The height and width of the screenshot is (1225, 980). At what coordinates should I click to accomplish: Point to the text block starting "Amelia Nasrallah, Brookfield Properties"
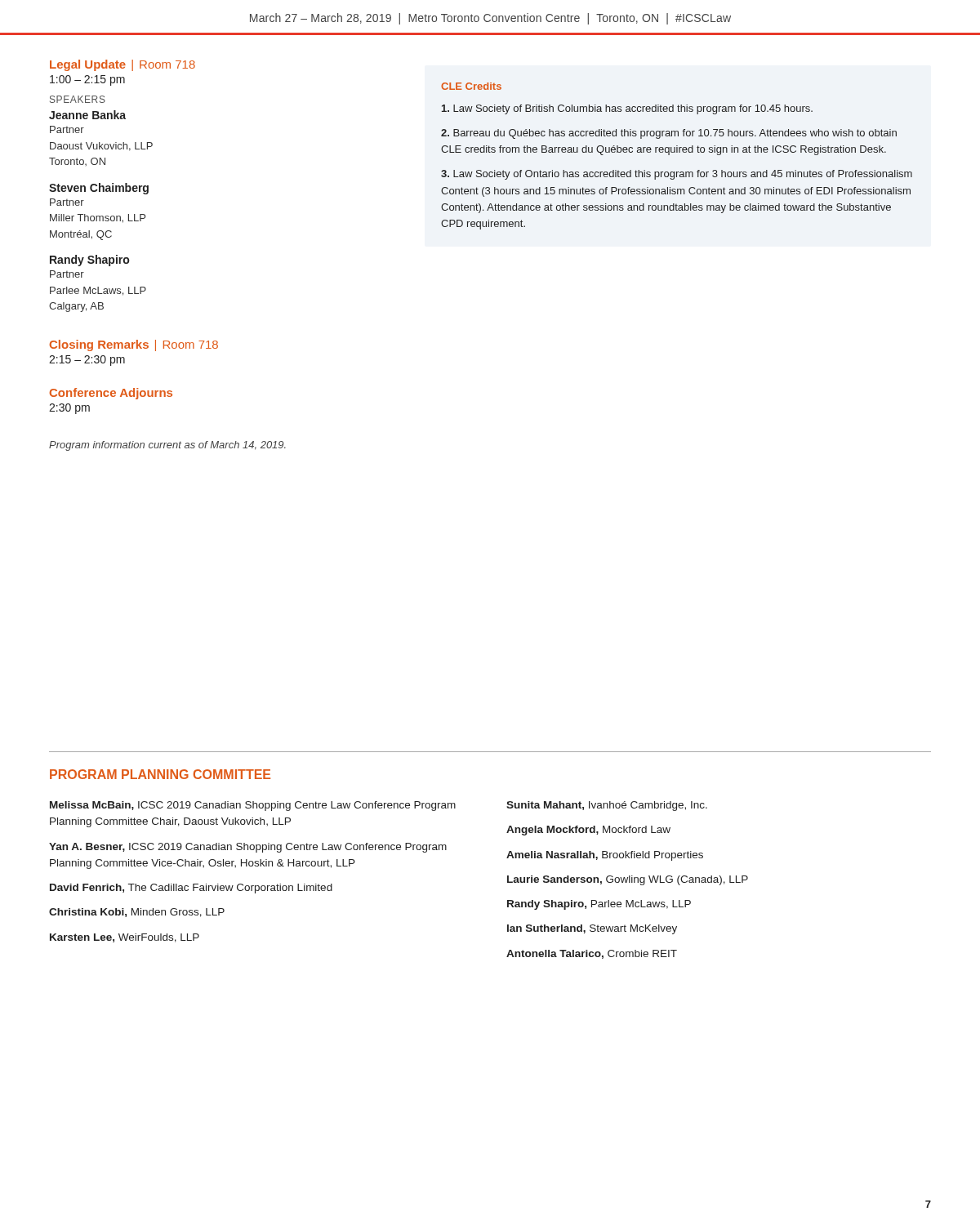point(605,854)
